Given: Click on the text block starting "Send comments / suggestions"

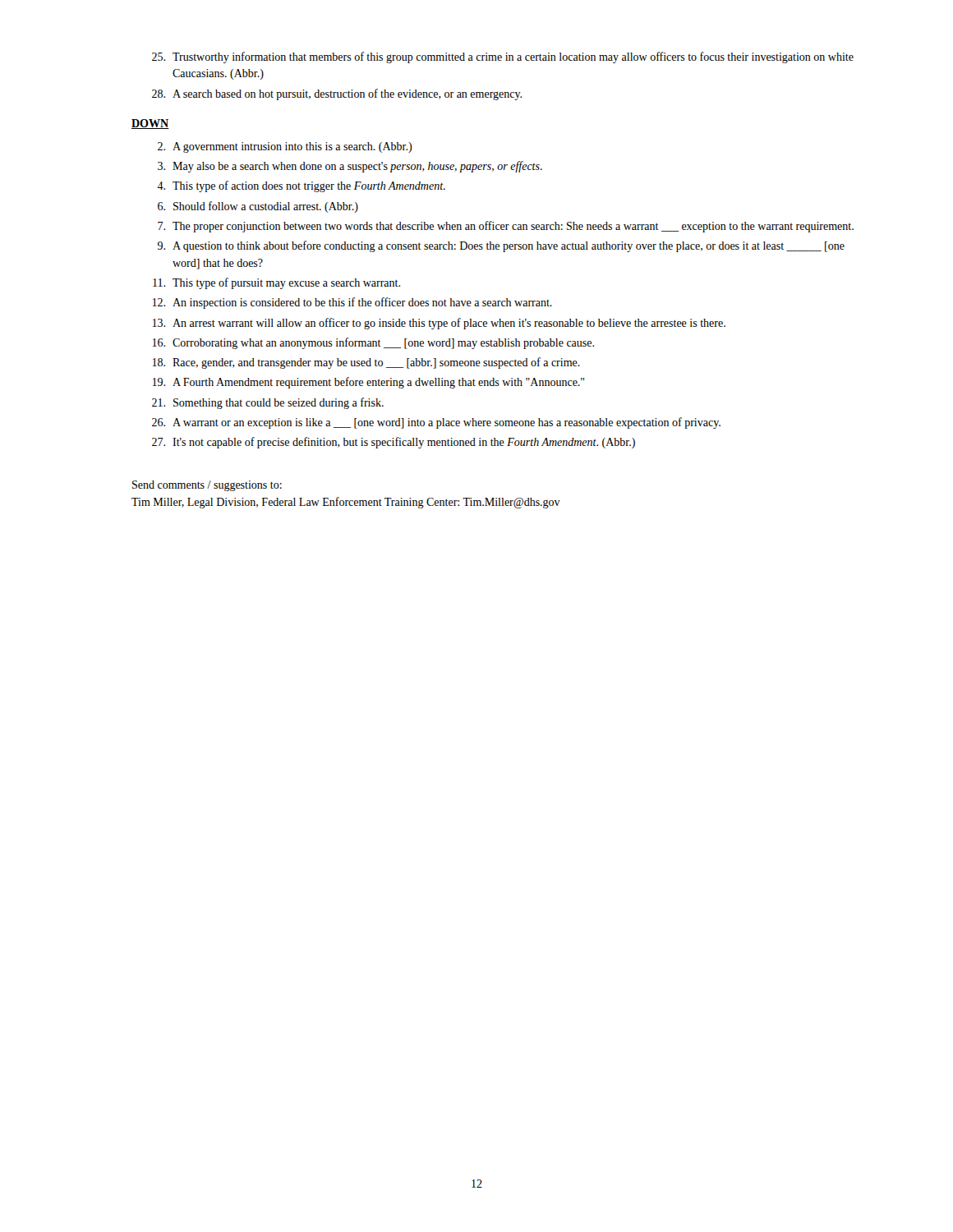Looking at the screenshot, I should point(346,493).
